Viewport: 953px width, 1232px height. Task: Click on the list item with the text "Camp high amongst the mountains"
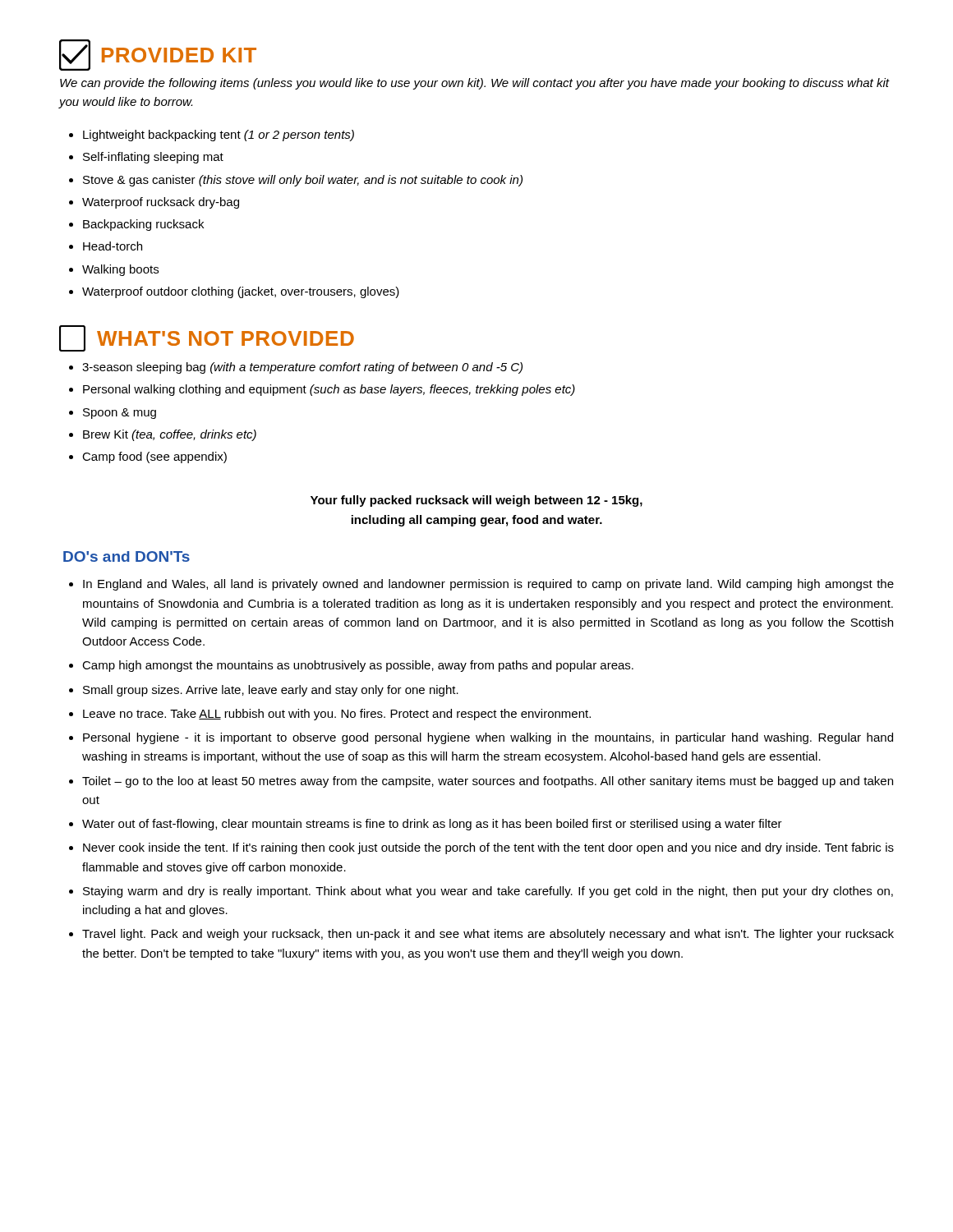(x=358, y=665)
